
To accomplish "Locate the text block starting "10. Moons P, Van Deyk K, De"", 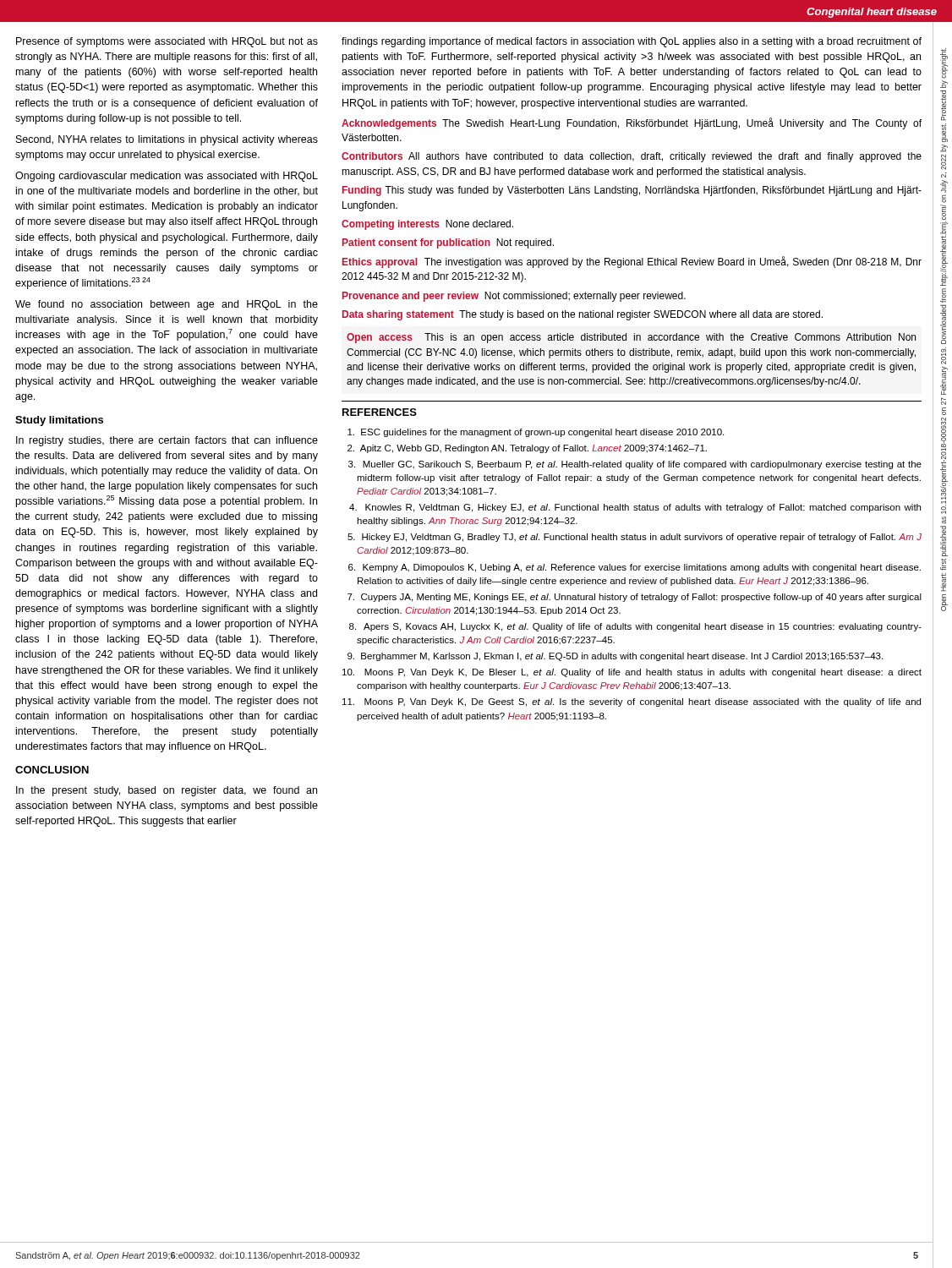I will (x=632, y=679).
